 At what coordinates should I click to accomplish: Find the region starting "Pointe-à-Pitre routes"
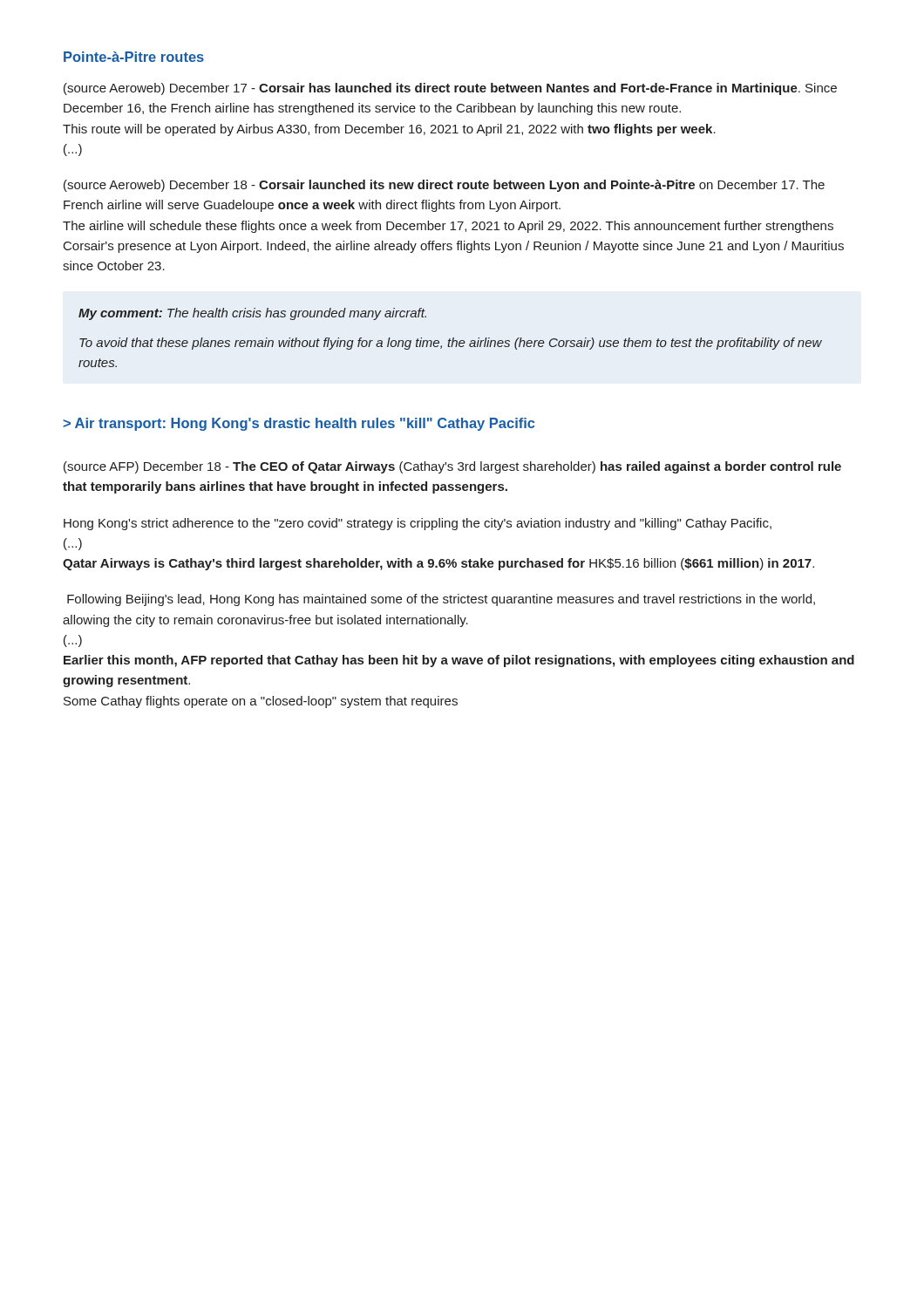click(133, 57)
